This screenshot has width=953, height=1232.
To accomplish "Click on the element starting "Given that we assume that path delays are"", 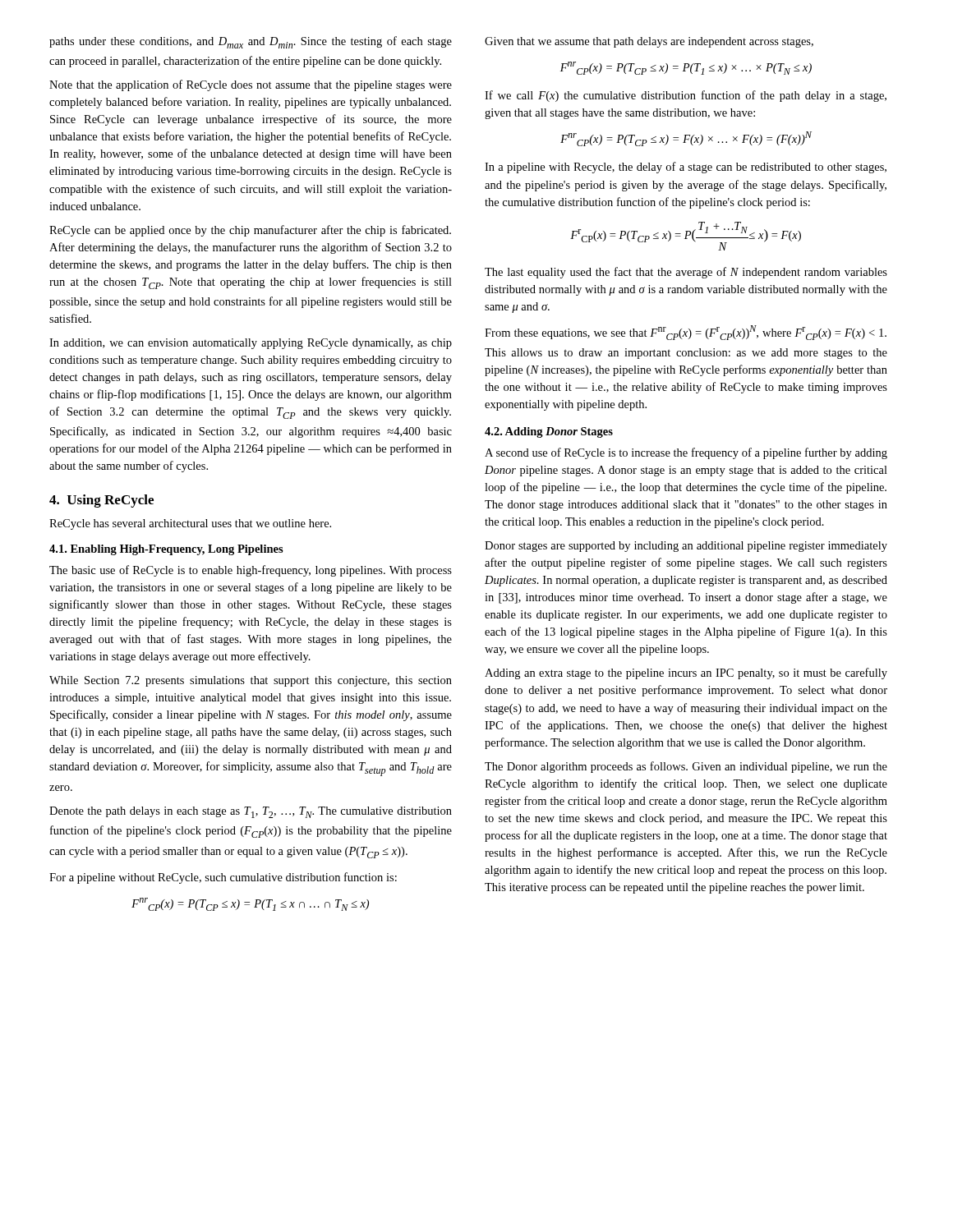I will click(x=686, y=42).
